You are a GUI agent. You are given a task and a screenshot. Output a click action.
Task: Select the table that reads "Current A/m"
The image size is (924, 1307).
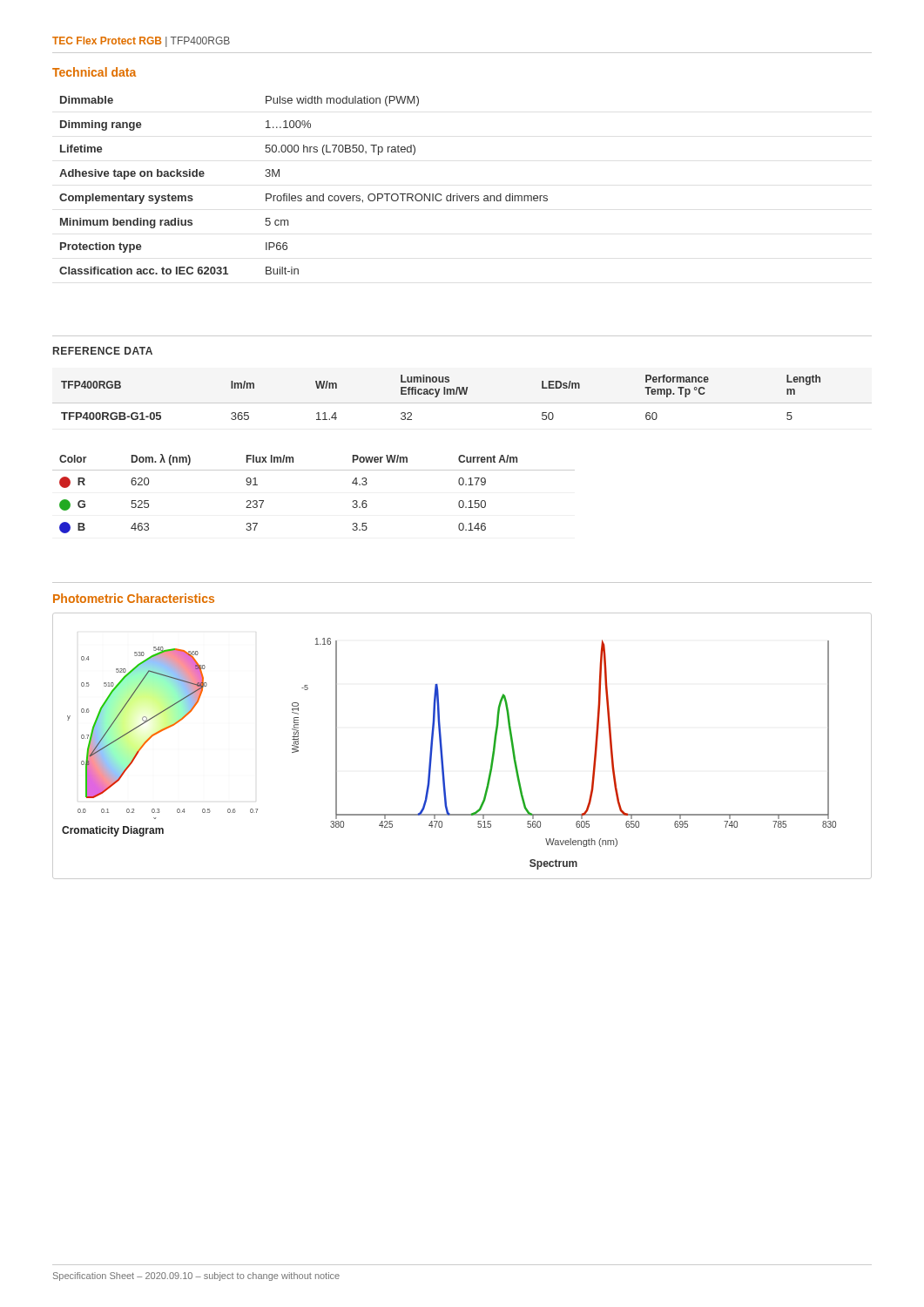click(462, 494)
